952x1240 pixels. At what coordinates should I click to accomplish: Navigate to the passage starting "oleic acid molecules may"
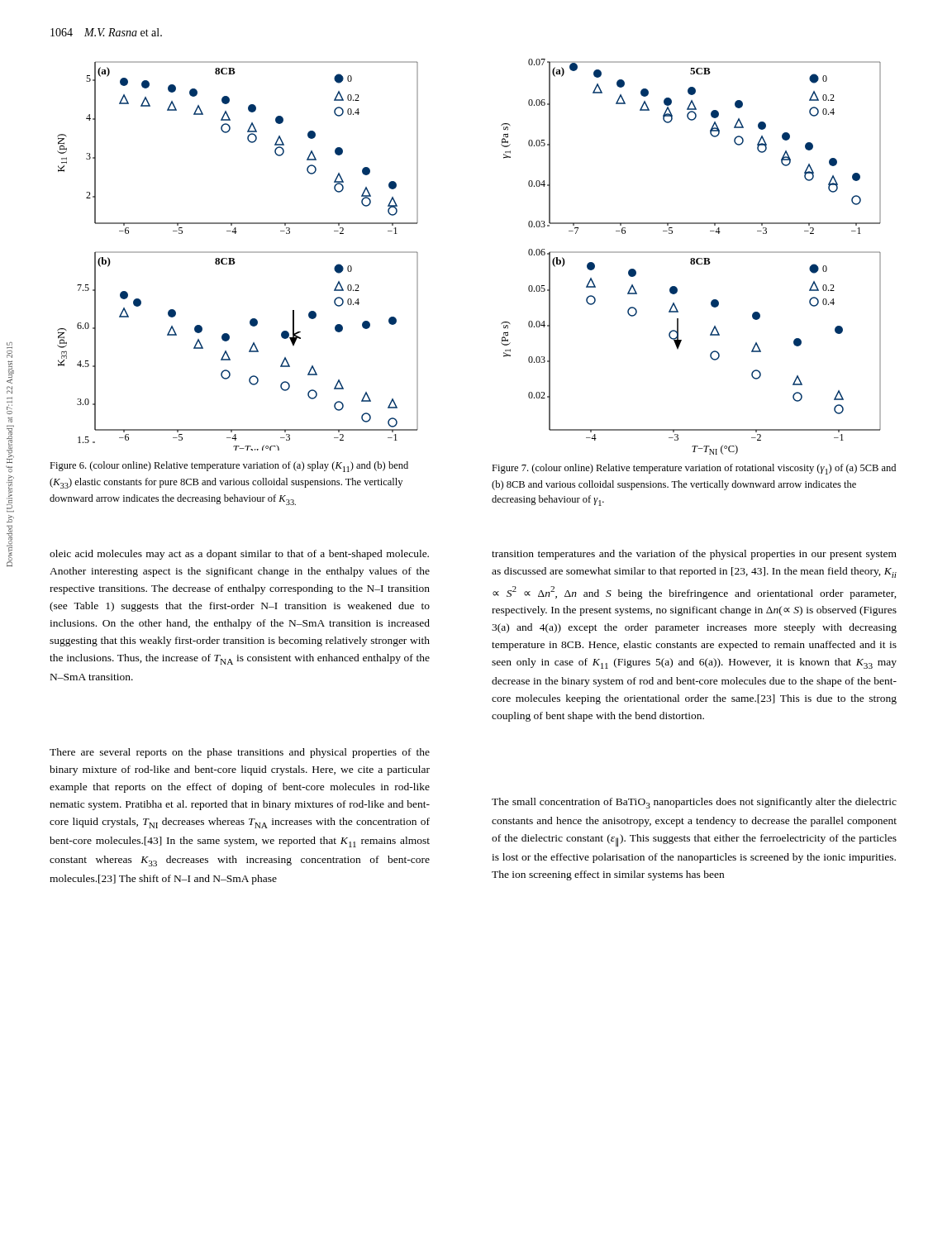click(x=240, y=615)
